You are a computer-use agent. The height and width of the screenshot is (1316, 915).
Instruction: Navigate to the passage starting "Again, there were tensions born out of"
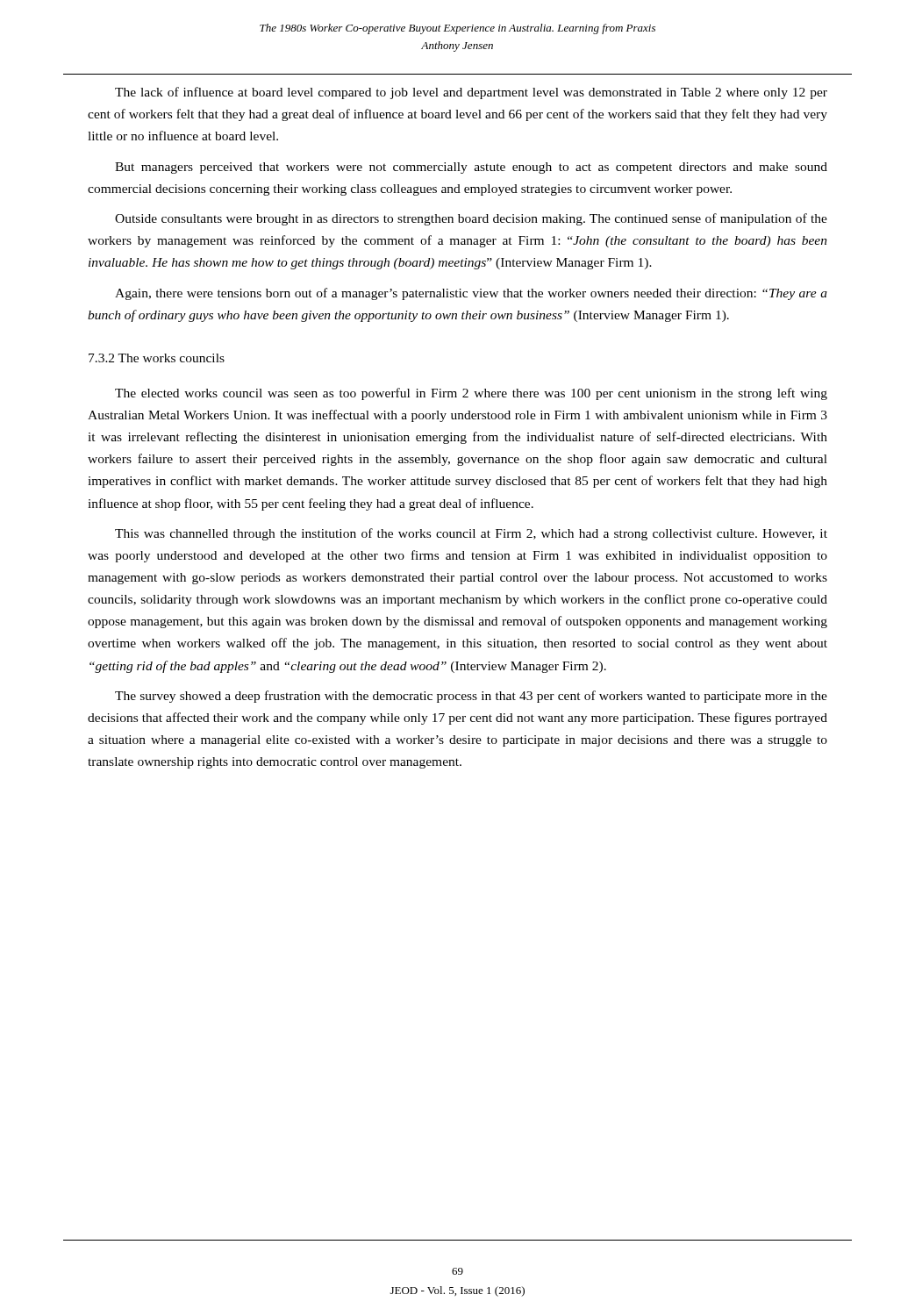pyautogui.click(x=458, y=303)
